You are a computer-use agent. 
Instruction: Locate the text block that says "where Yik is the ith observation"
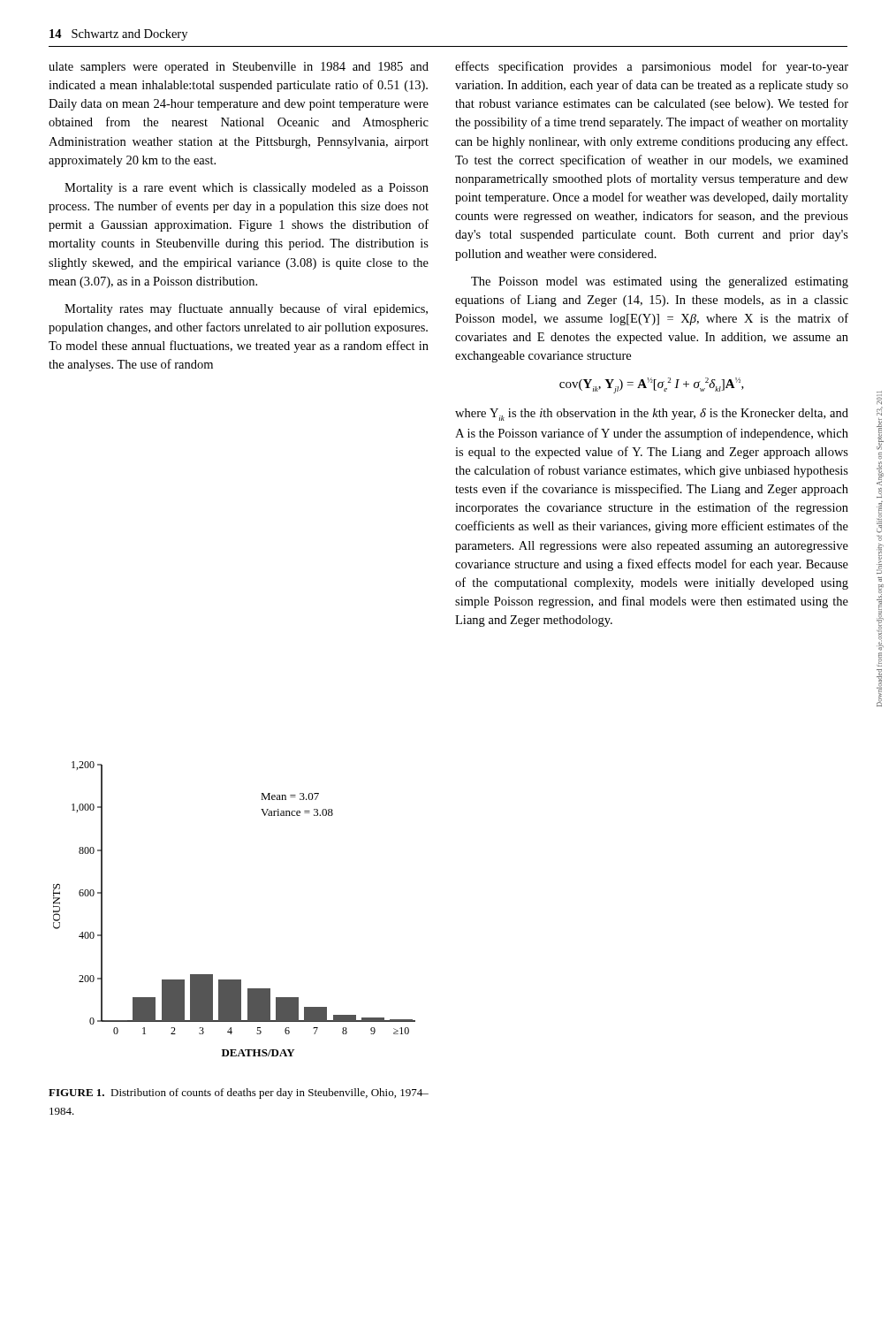pos(652,516)
